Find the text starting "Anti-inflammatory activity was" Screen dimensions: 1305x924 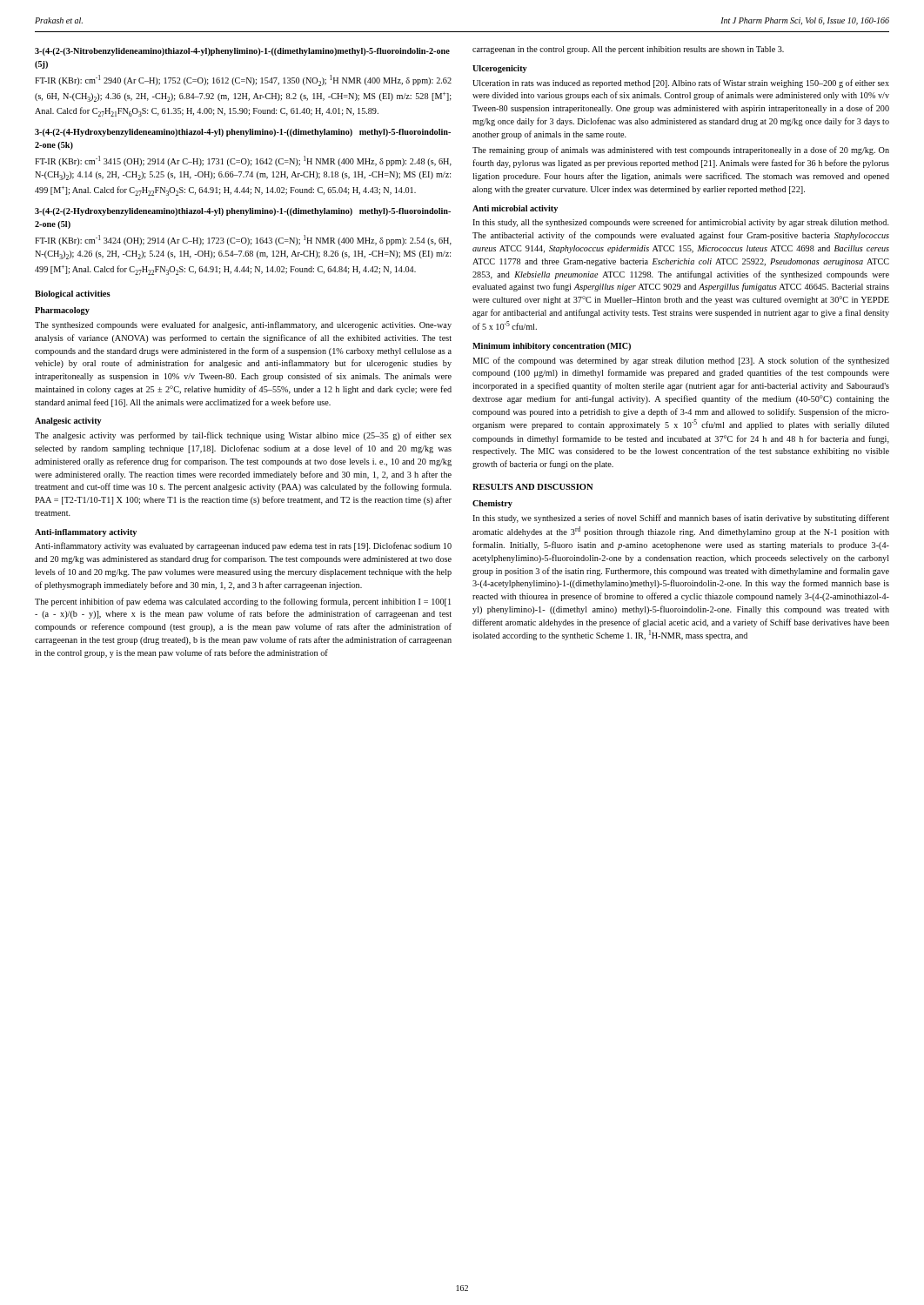(243, 600)
